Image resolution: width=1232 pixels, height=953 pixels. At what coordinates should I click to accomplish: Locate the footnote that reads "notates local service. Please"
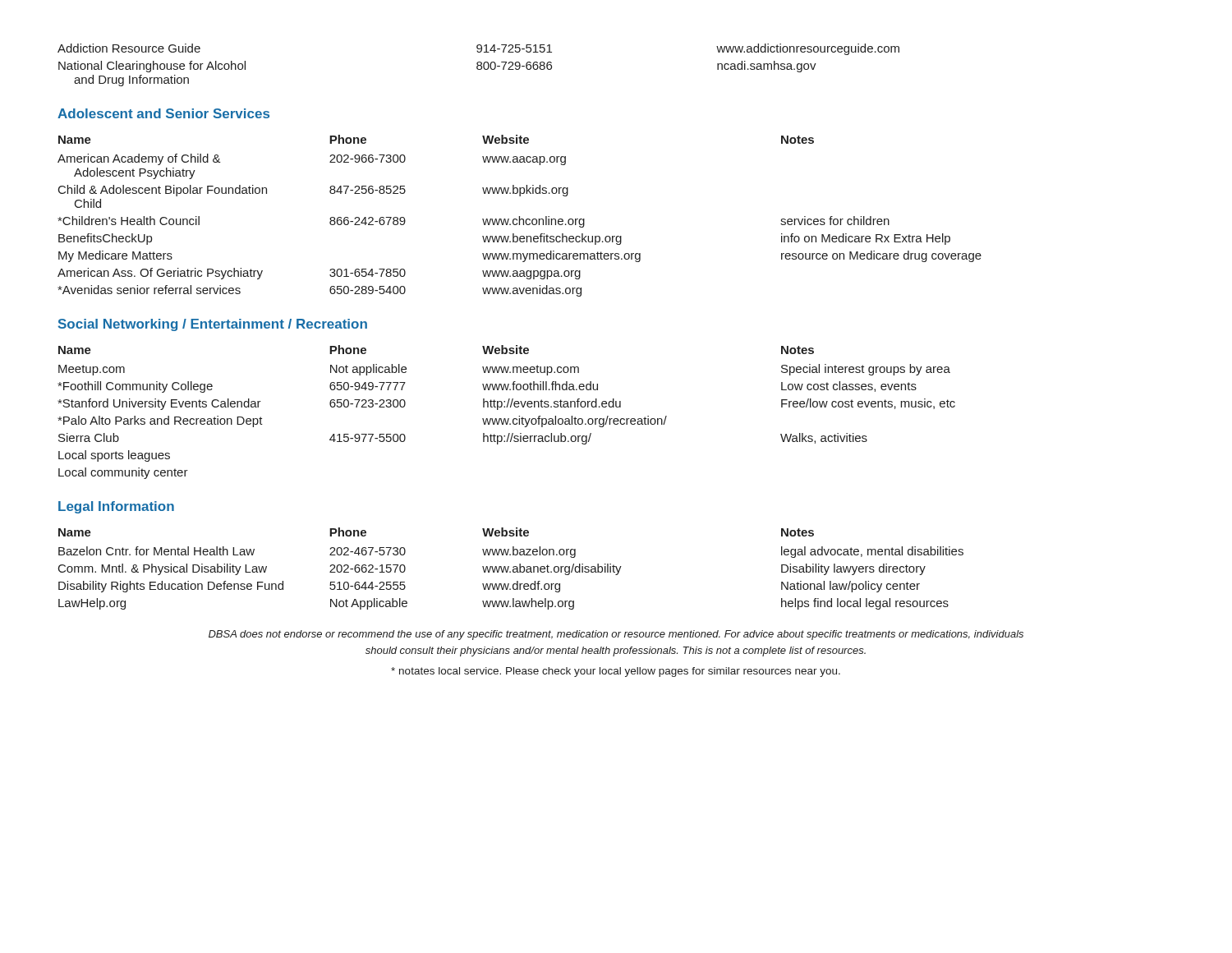pyautogui.click(x=616, y=671)
